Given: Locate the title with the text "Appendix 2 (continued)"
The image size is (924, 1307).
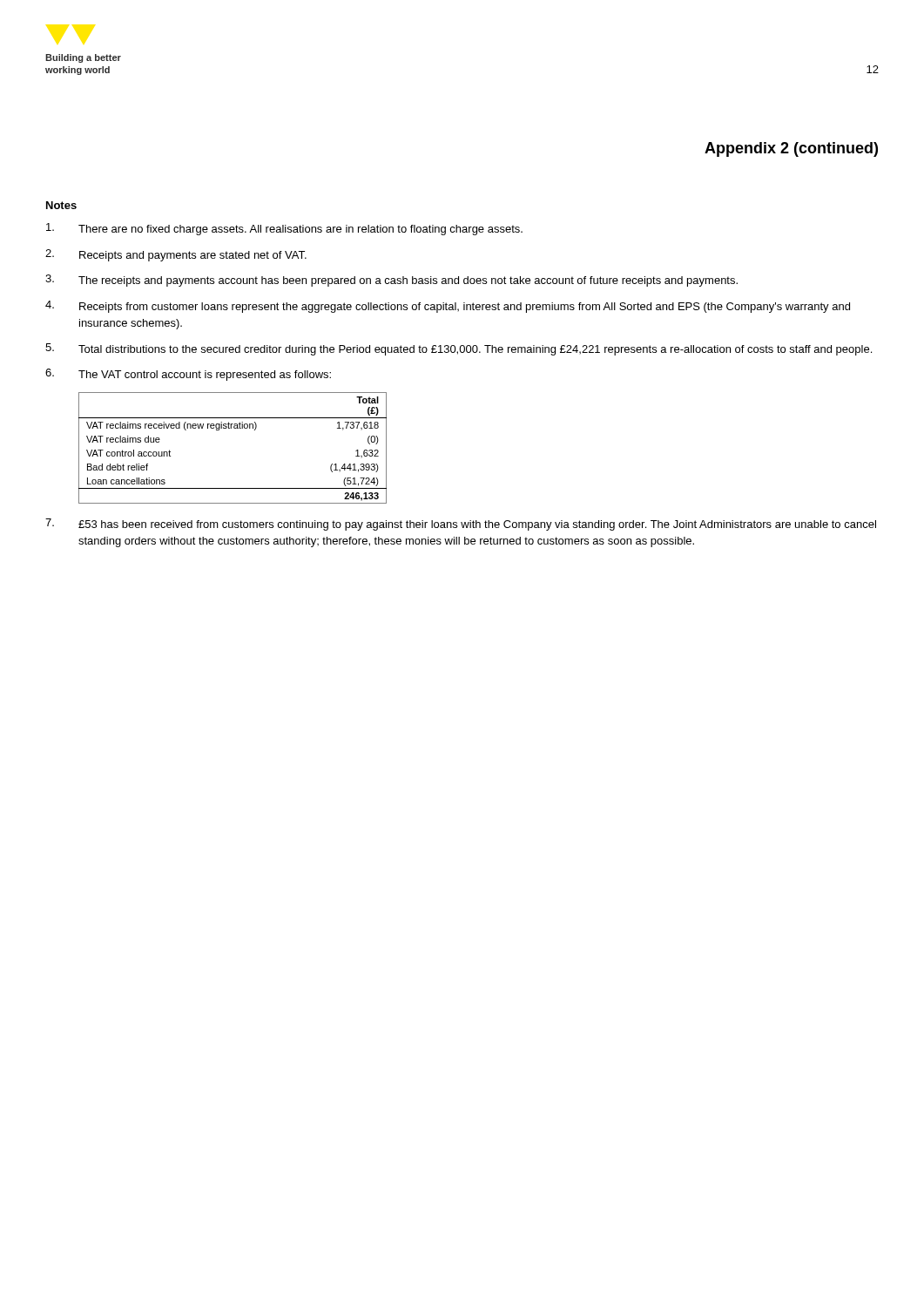Looking at the screenshot, I should pos(792,149).
